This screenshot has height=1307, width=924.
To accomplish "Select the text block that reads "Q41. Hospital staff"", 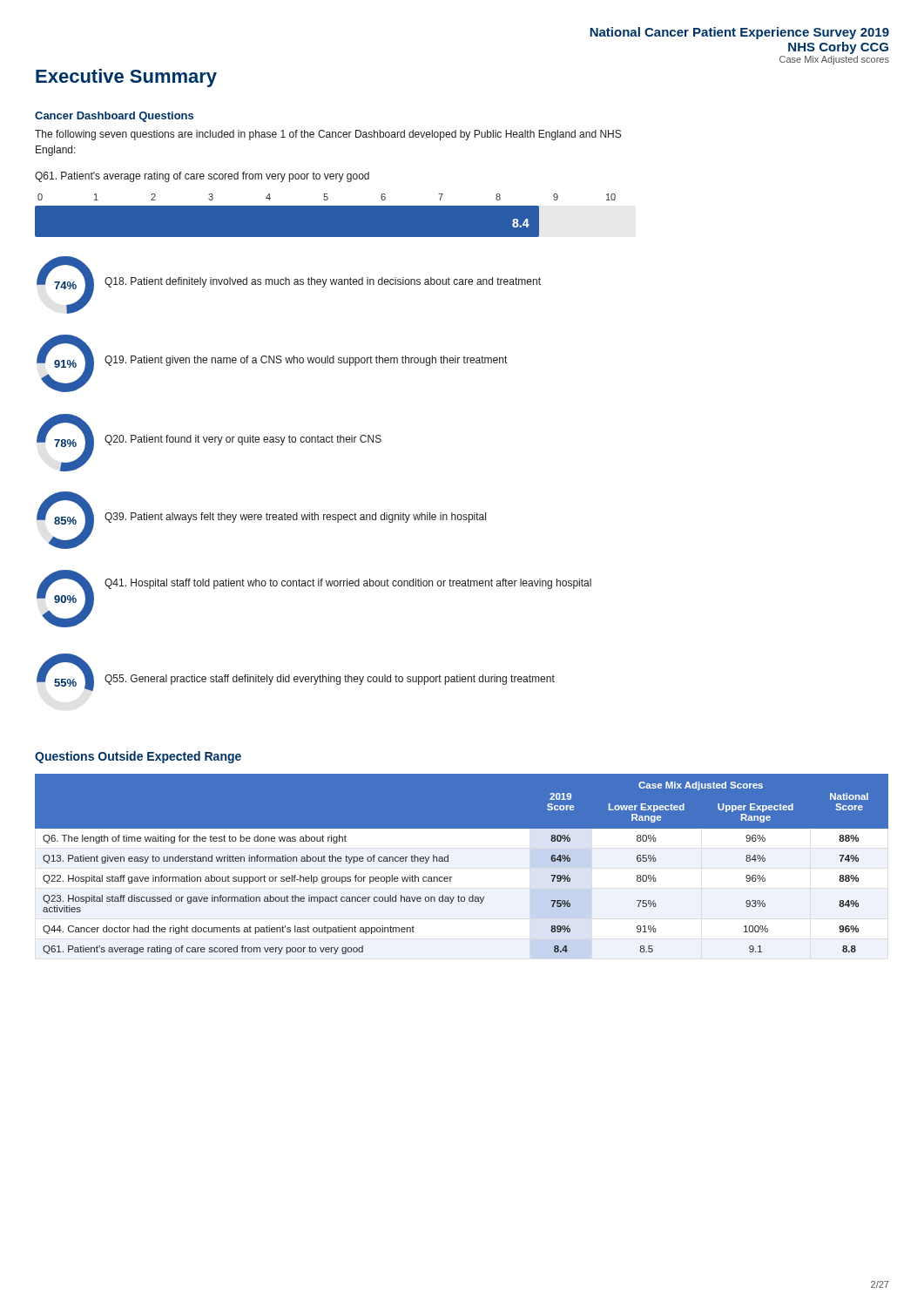I will (348, 583).
